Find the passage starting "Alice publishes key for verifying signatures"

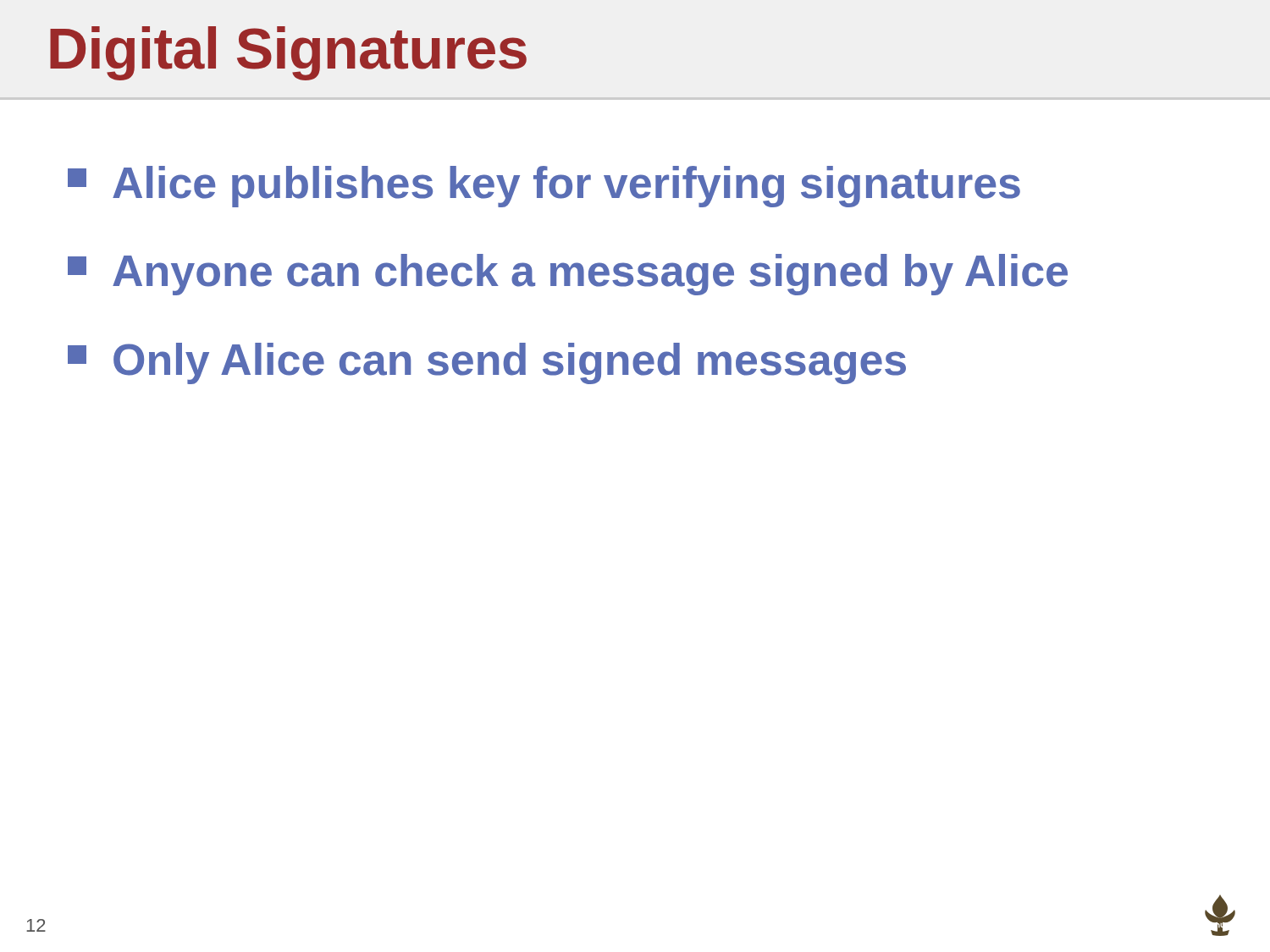click(545, 183)
